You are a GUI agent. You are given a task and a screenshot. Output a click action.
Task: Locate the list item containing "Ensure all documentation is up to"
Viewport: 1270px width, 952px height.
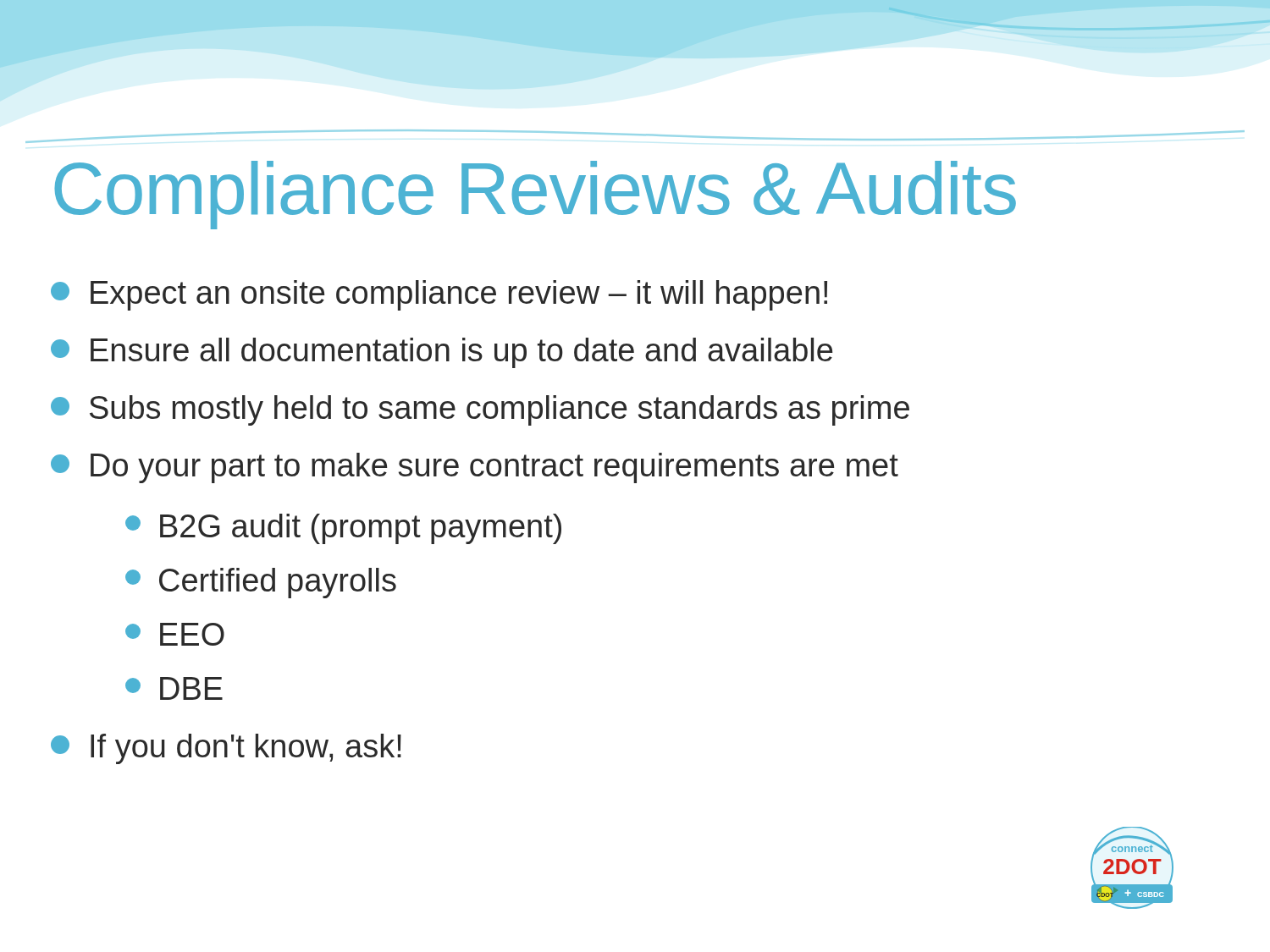coord(442,351)
